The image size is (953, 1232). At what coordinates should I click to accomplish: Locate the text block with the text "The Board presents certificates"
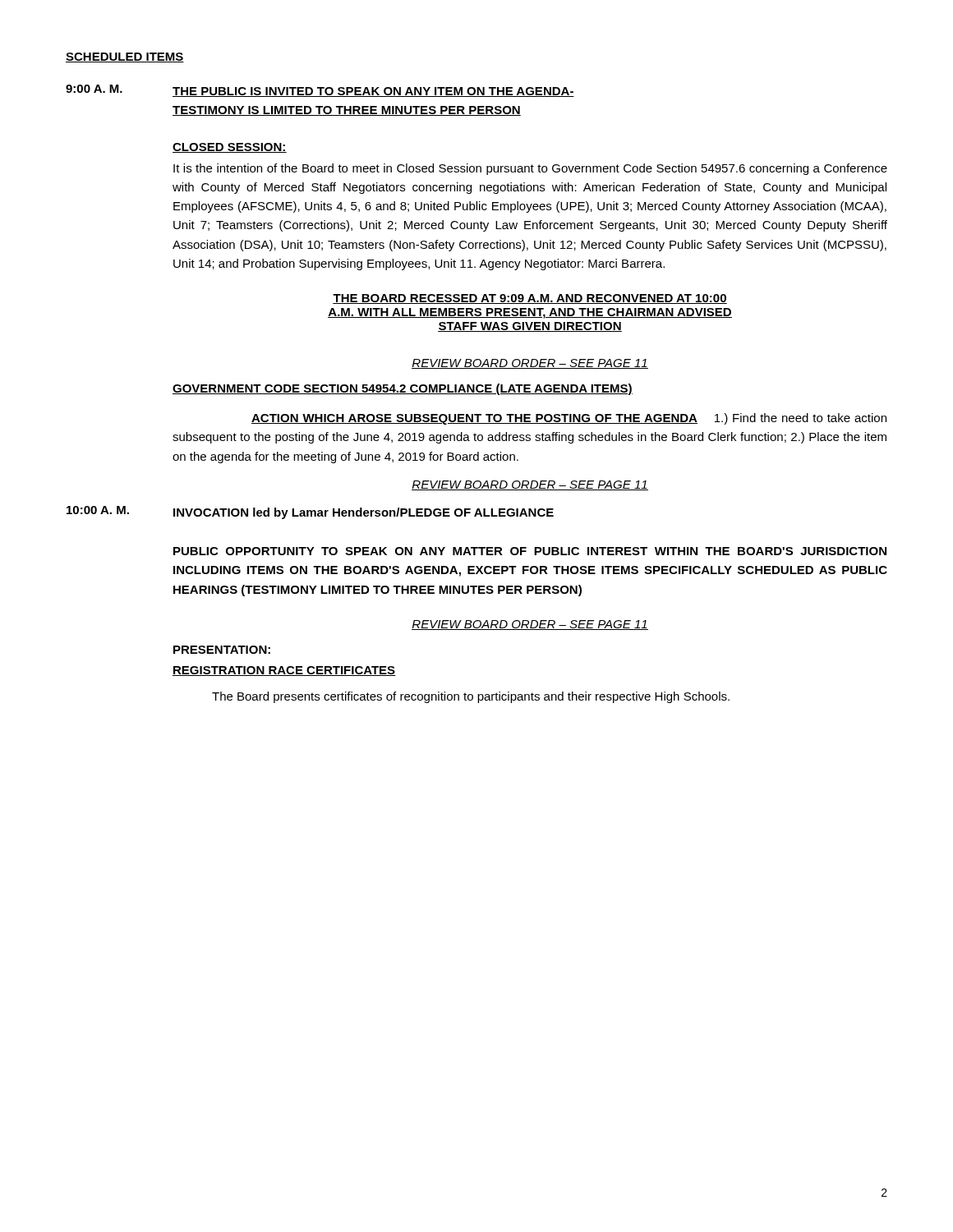(476, 699)
